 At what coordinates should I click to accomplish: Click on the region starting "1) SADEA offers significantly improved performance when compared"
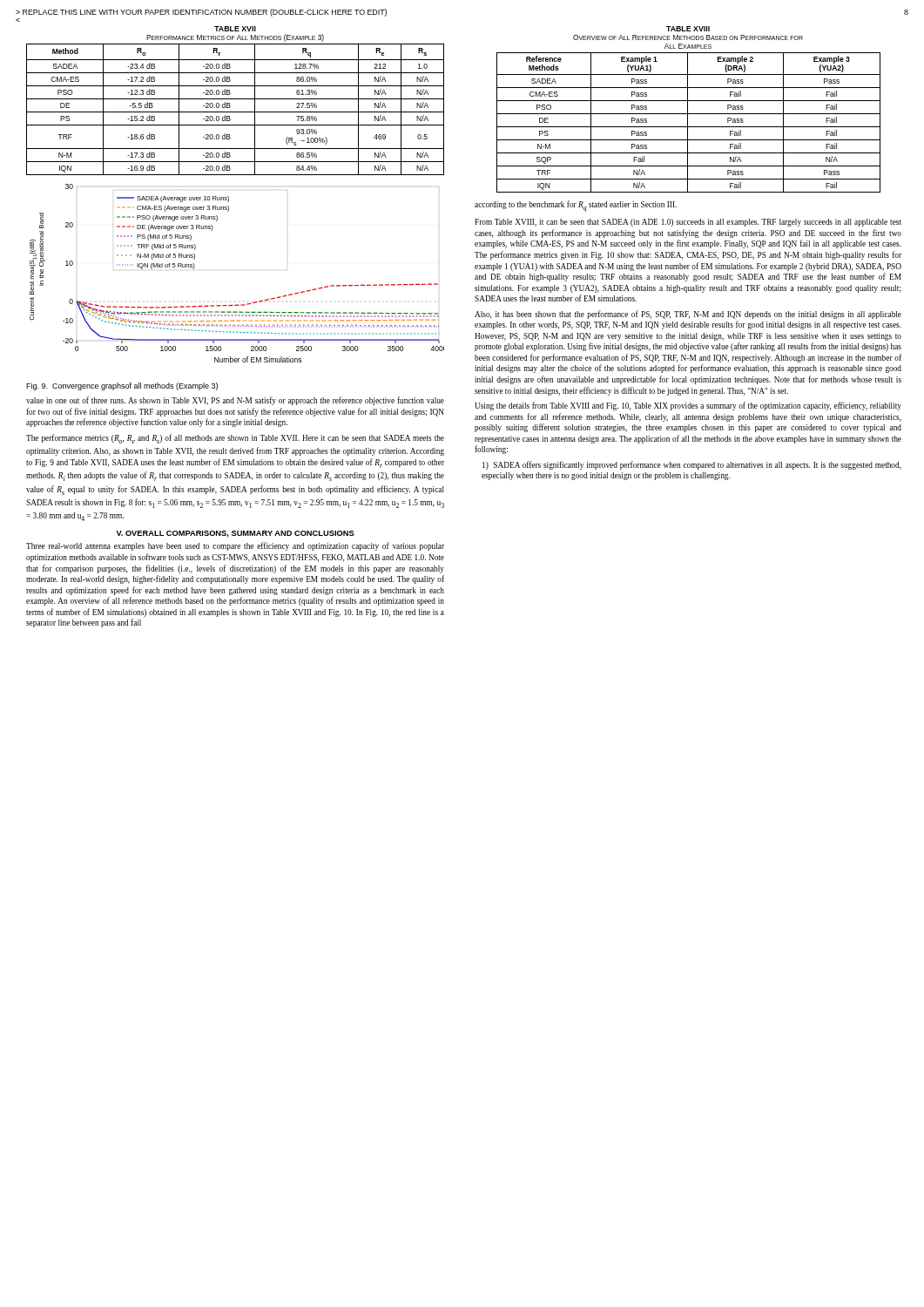click(691, 471)
